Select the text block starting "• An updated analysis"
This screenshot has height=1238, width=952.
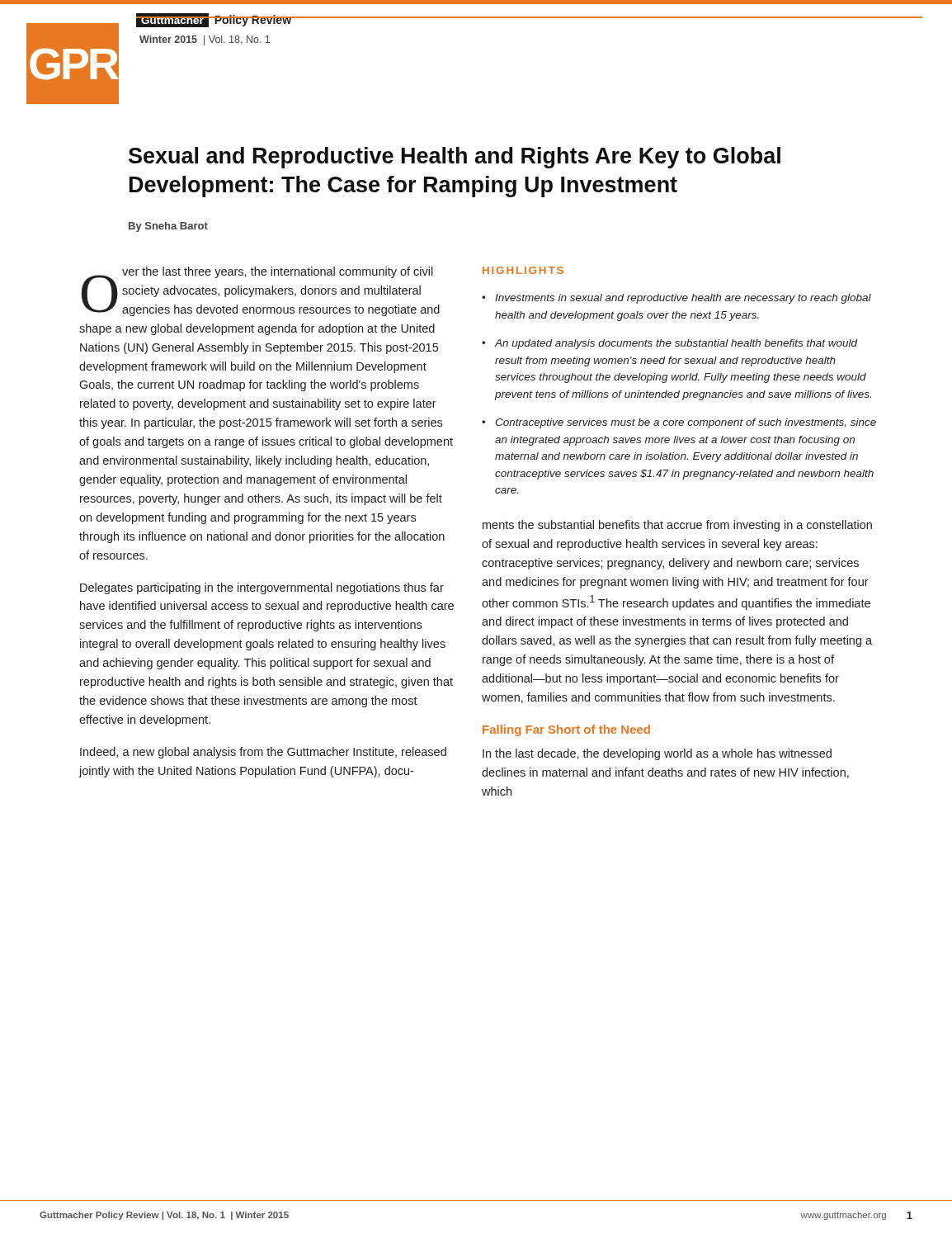(x=677, y=368)
